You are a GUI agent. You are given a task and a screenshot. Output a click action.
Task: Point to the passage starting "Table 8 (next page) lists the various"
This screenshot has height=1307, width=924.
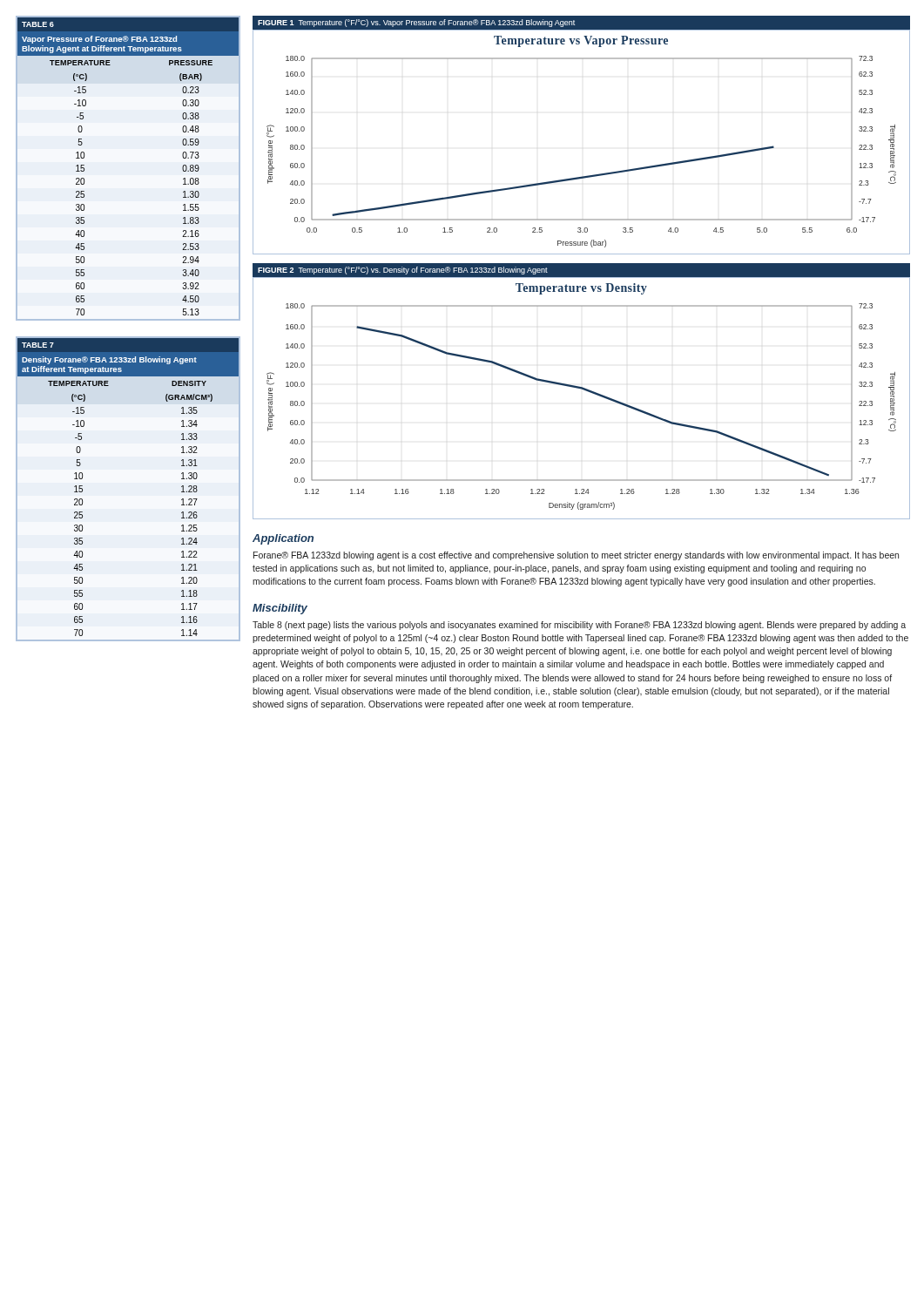(x=581, y=664)
